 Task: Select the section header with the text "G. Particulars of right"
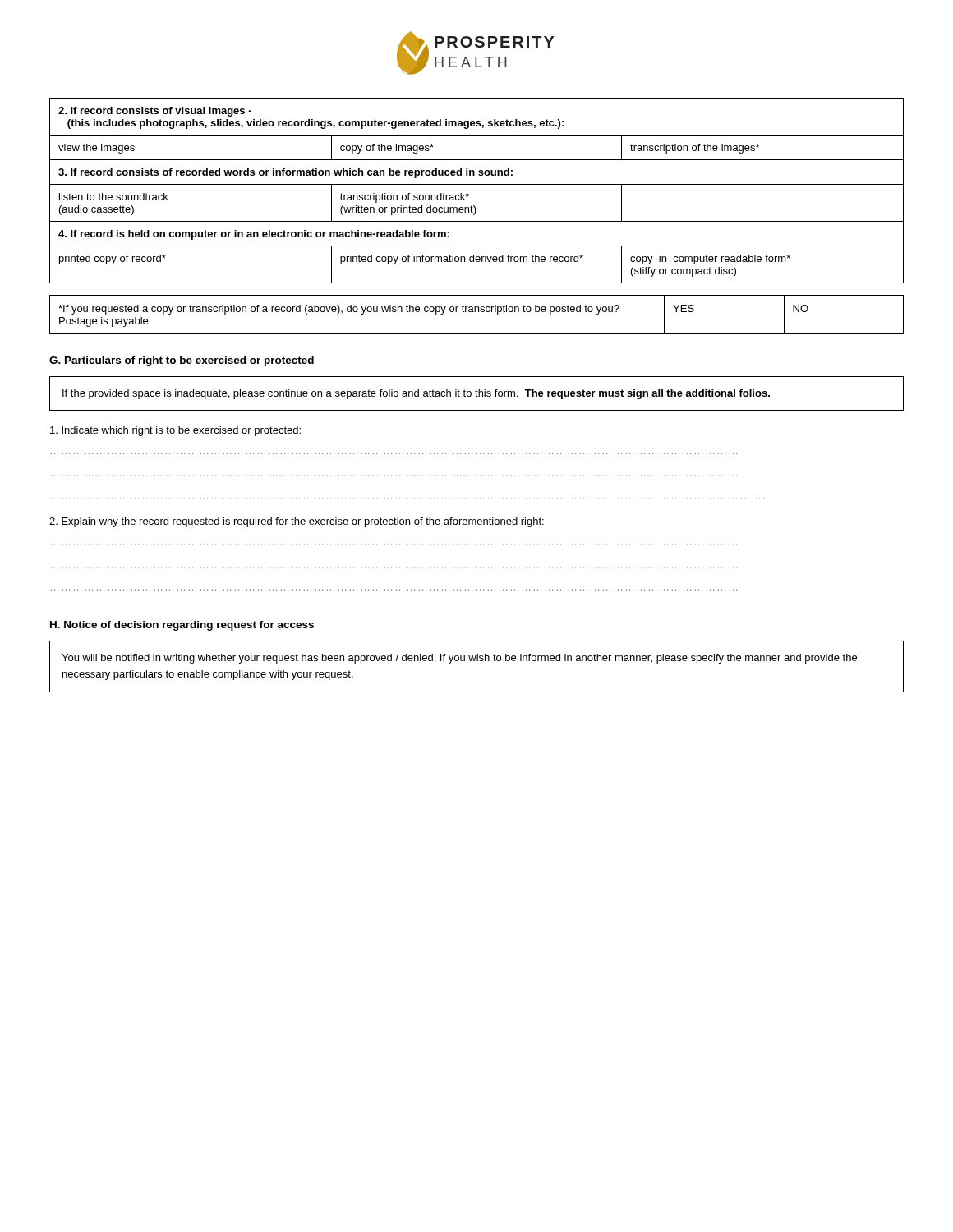182,360
